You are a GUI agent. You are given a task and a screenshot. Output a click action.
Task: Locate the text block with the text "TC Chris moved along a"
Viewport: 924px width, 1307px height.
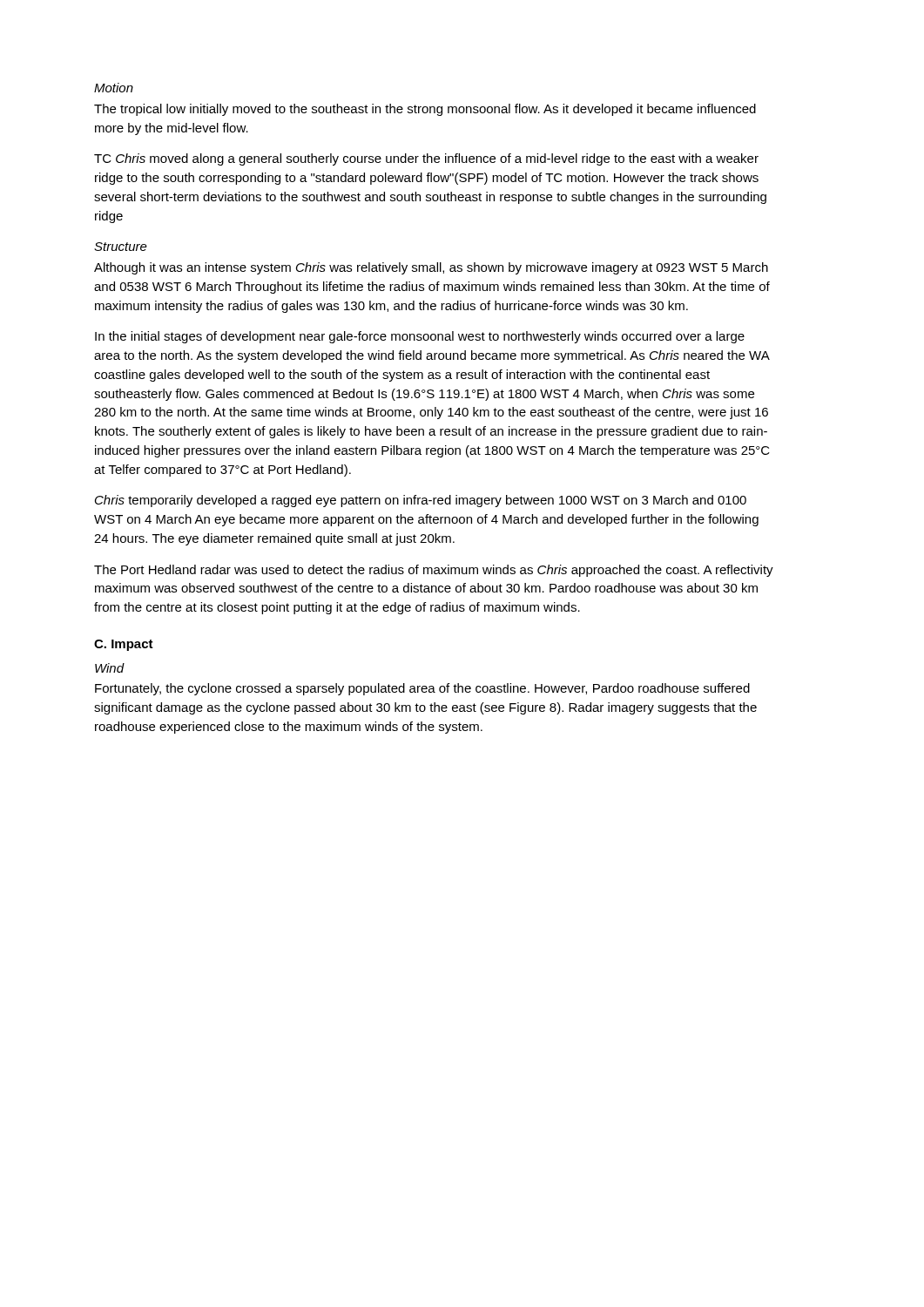coord(431,187)
